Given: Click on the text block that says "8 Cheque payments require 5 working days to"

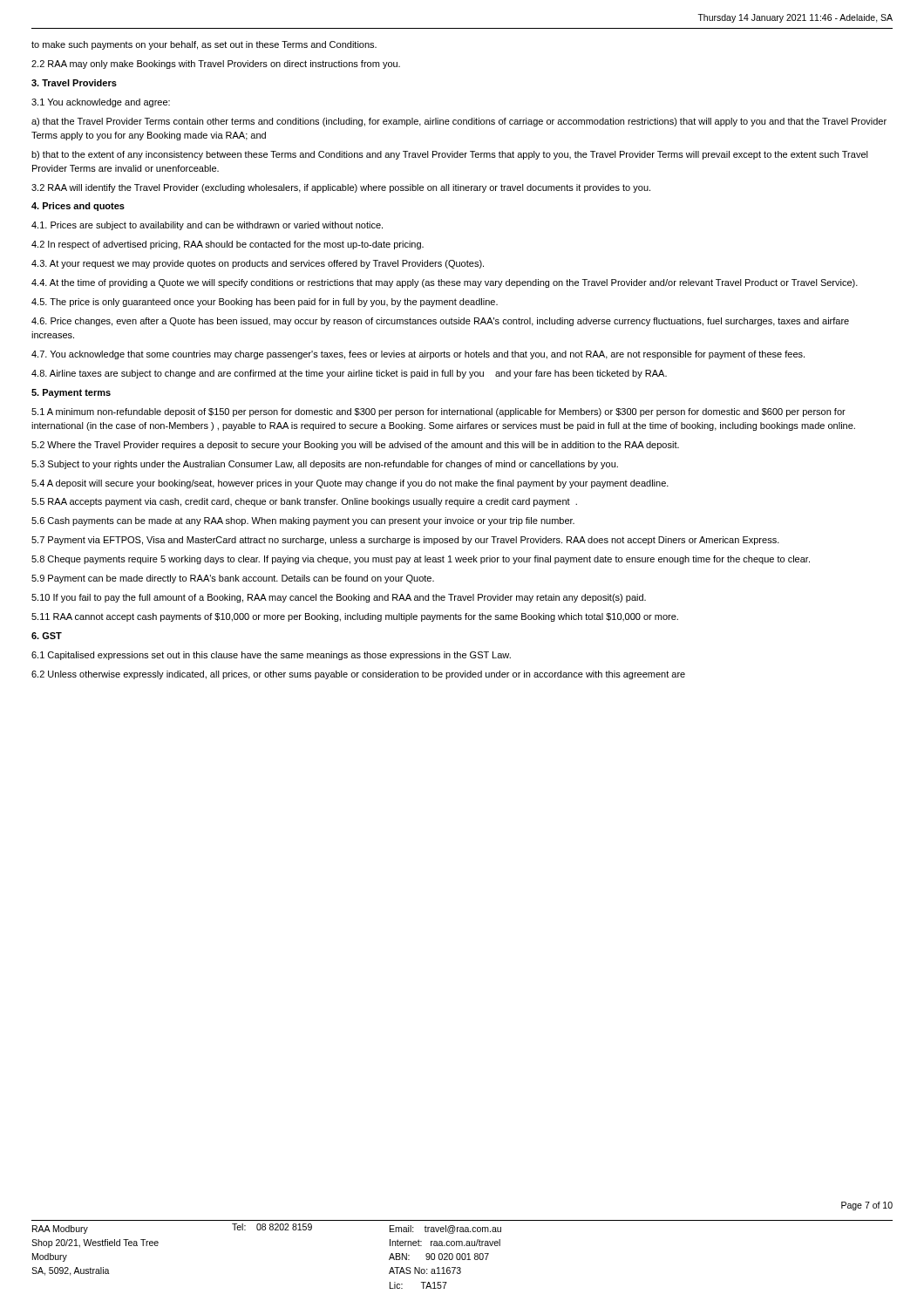Looking at the screenshot, I should point(462,560).
